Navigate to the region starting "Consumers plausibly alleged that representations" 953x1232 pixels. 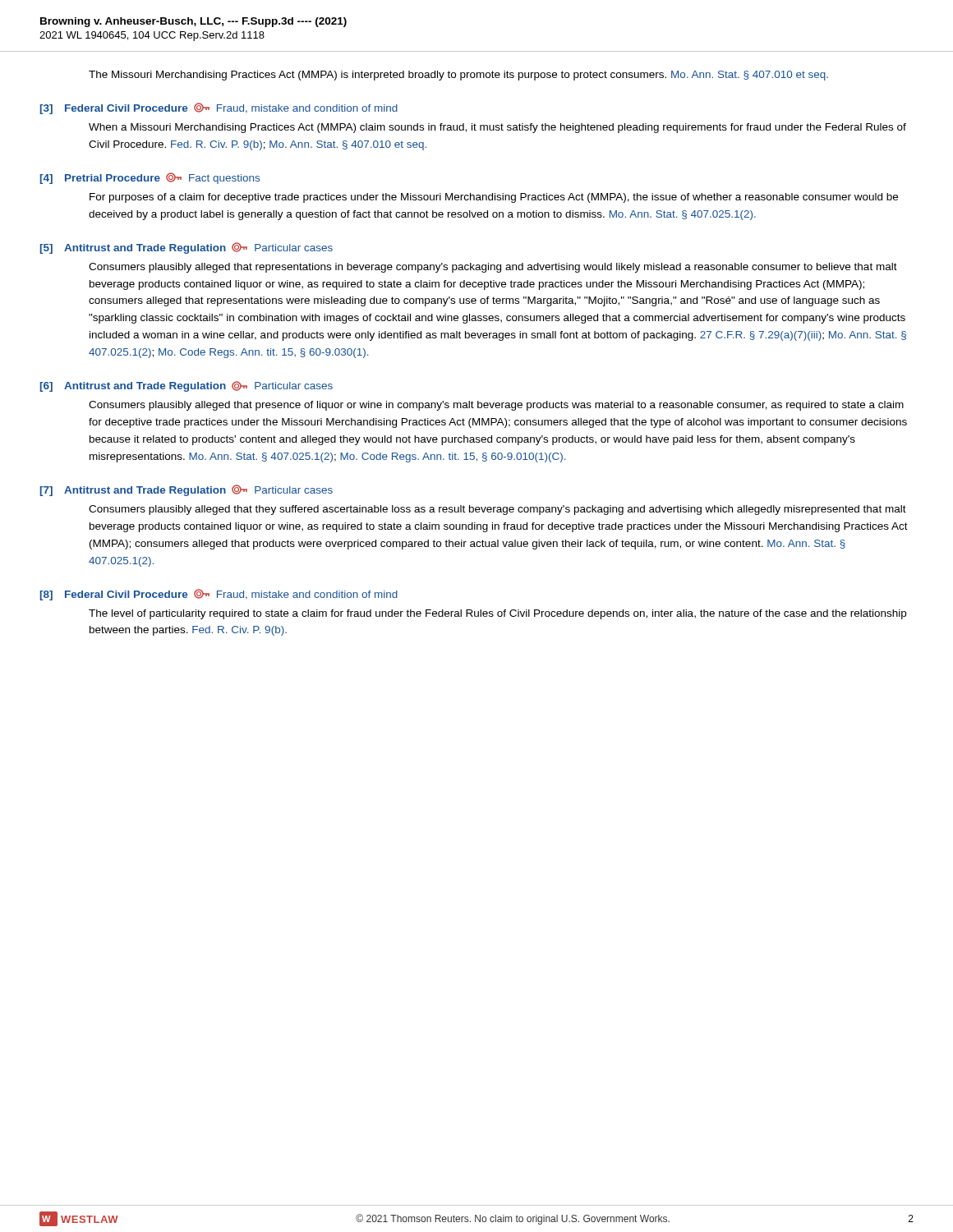click(x=498, y=309)
